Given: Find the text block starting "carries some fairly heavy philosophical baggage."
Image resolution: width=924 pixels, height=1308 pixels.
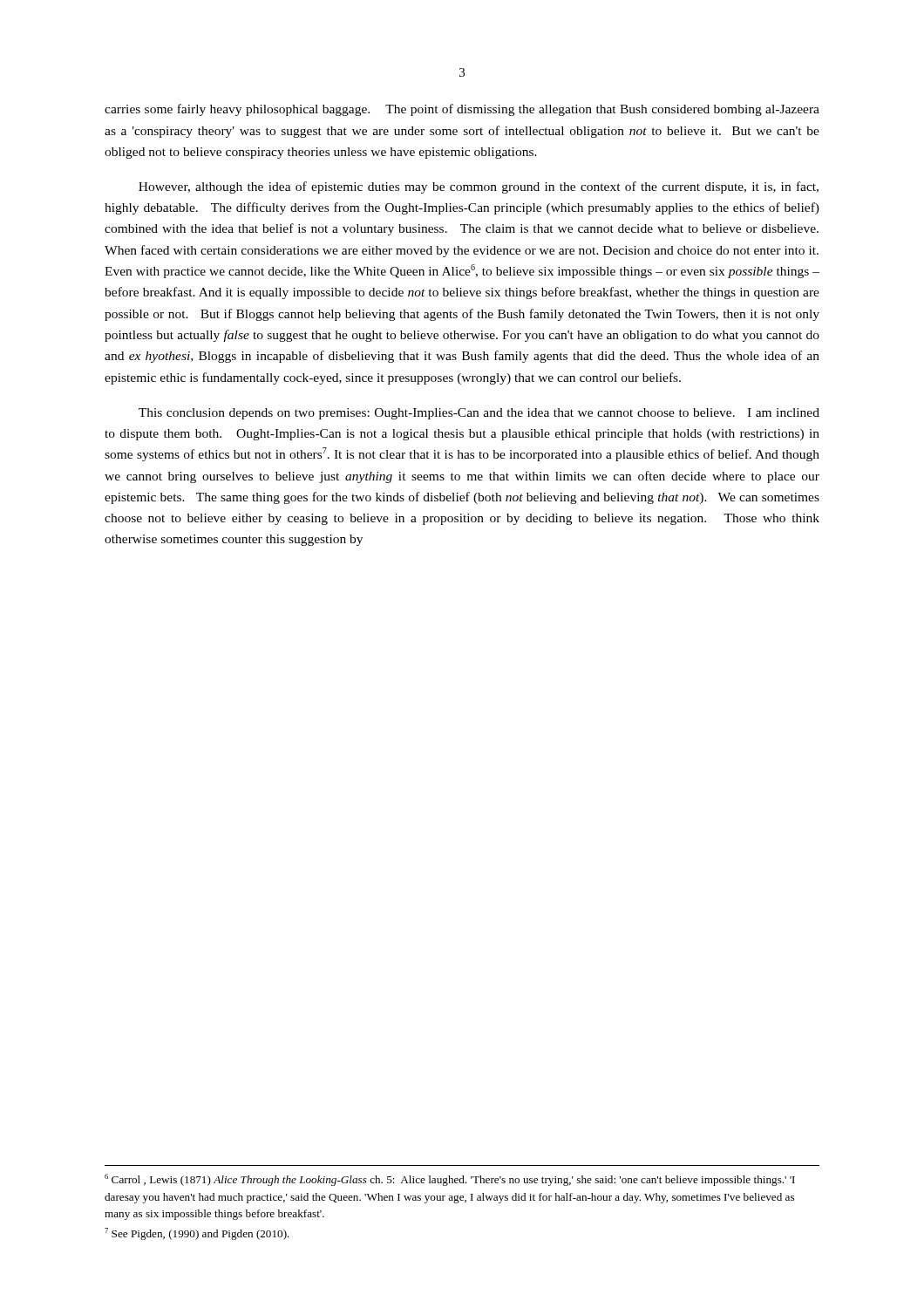Looking at the screenshot, I should point(462,324).
